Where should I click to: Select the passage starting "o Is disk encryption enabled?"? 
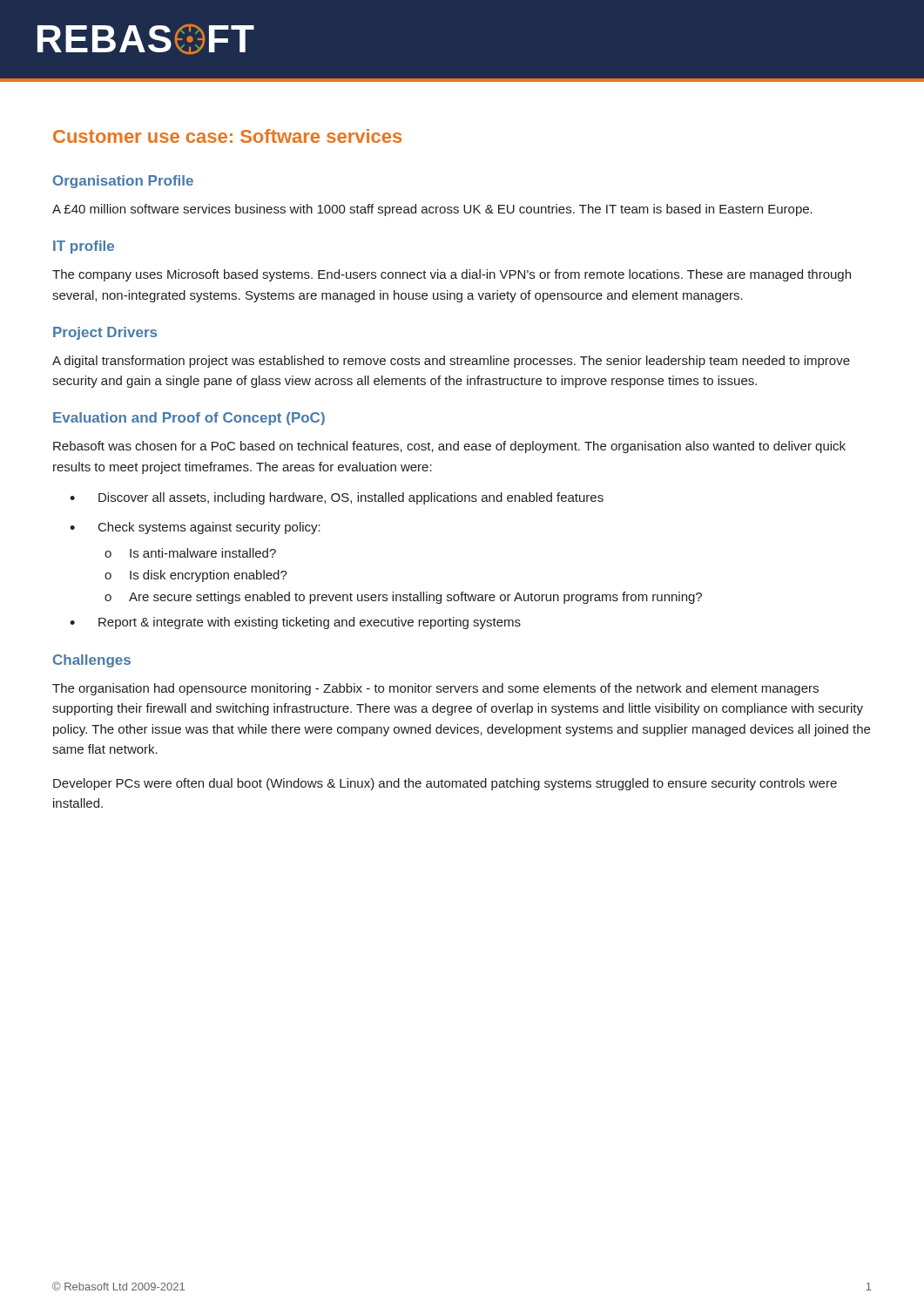[196, 575]
